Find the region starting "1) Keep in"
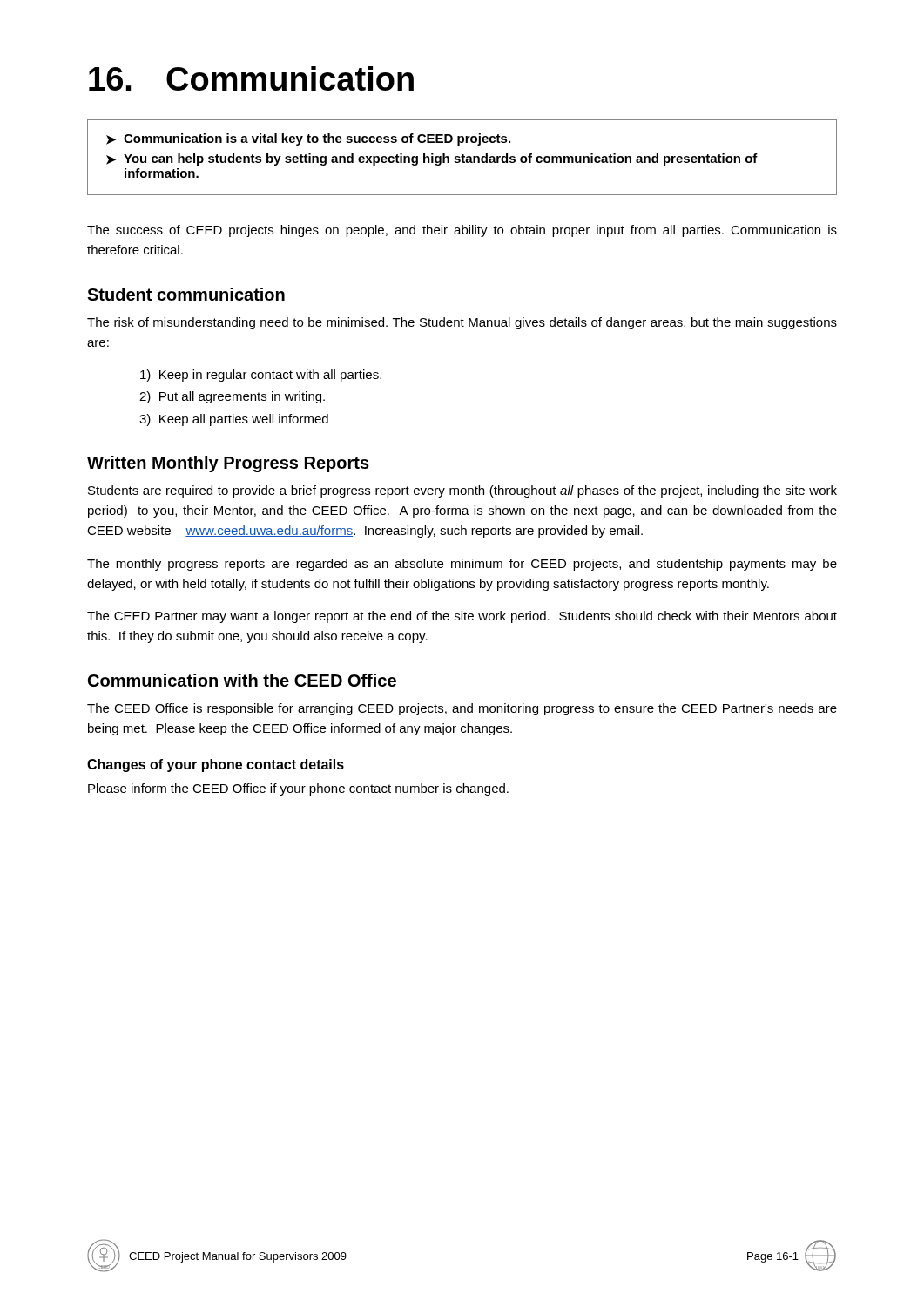 [x=261, y=374]
